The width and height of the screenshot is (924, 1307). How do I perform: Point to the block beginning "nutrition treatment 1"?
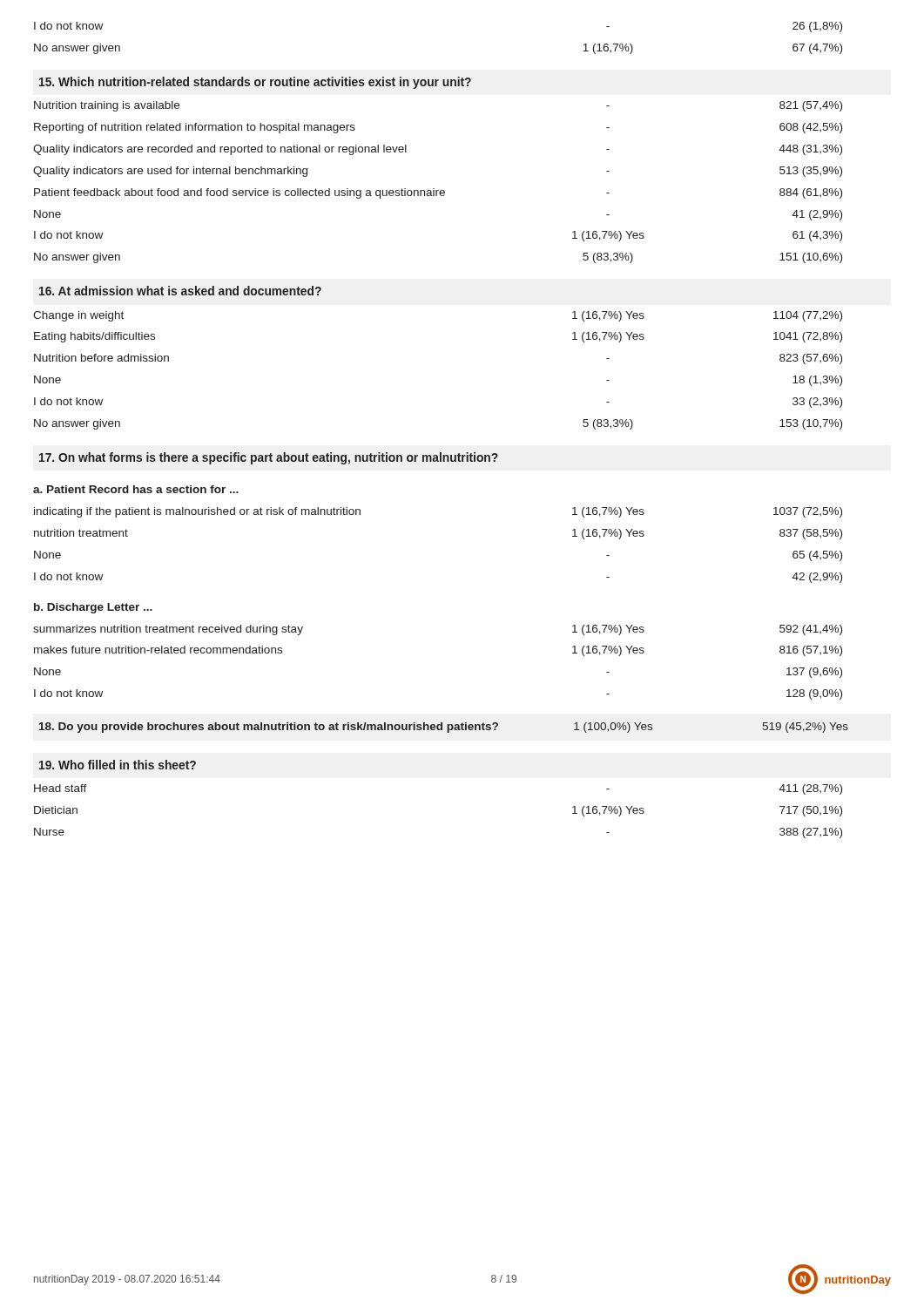[86, 534]
